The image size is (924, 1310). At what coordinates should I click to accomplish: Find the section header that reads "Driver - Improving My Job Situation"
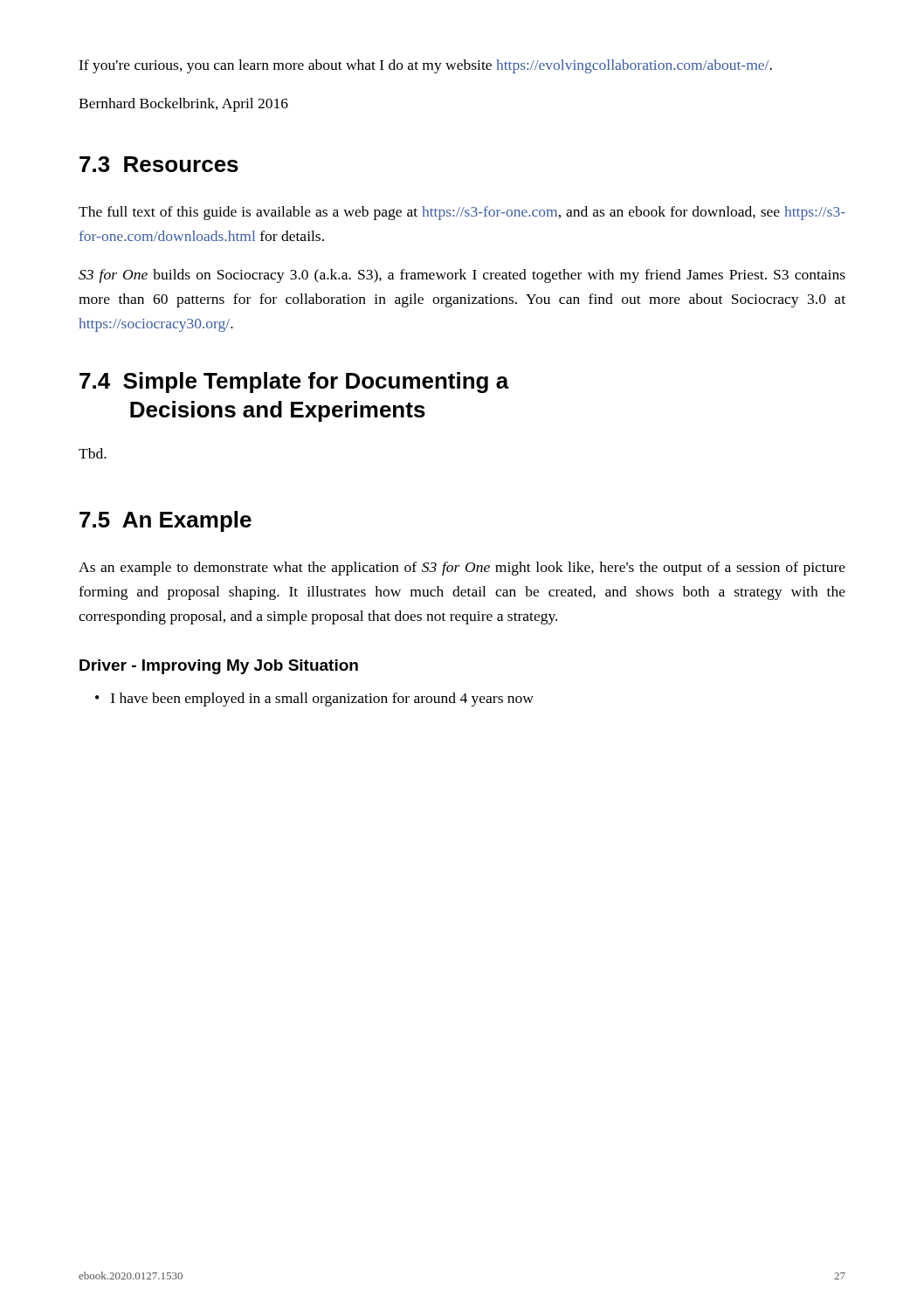click(x=219, y=665)
